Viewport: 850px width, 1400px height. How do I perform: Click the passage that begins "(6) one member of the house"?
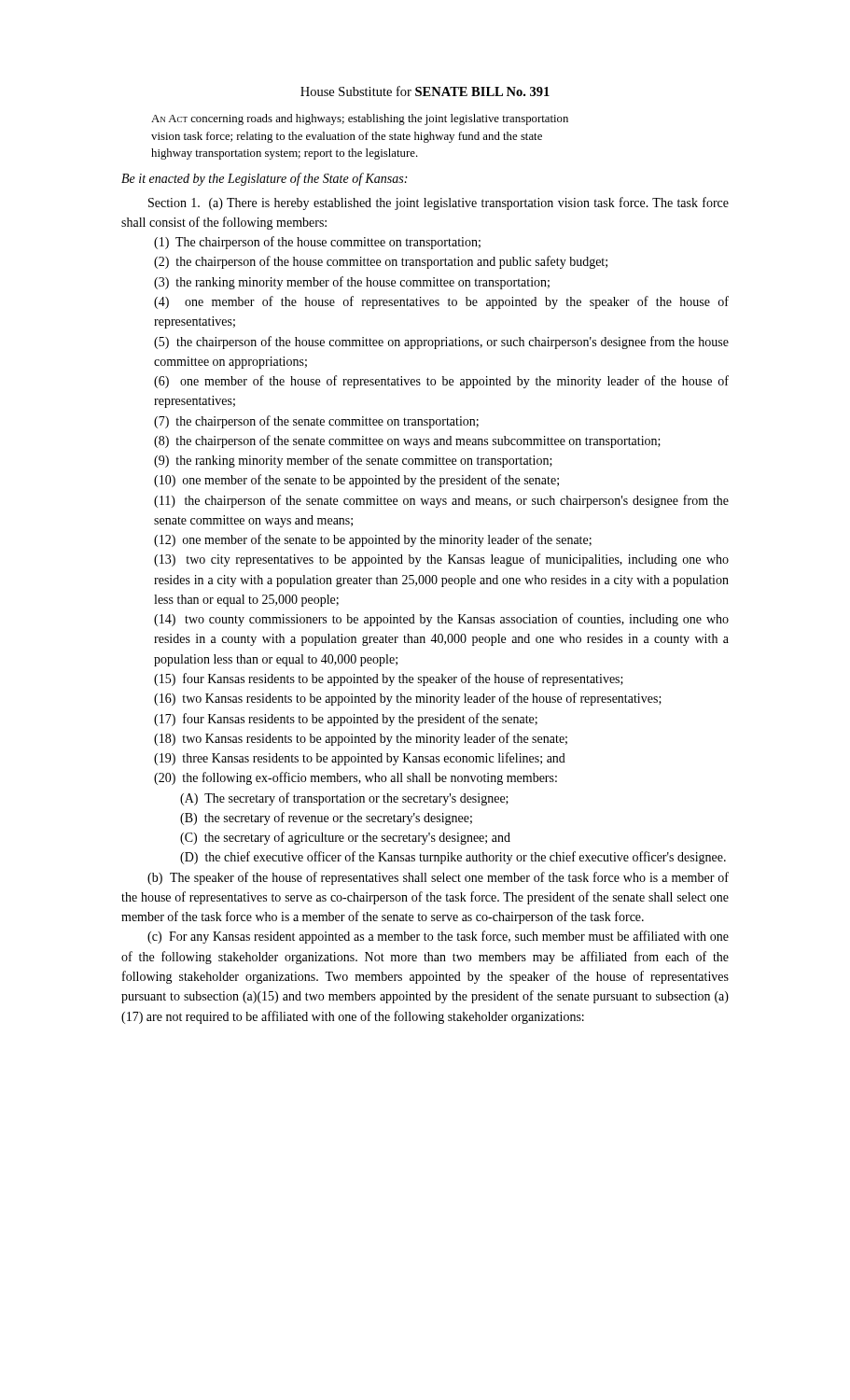[x=441, y=391]
